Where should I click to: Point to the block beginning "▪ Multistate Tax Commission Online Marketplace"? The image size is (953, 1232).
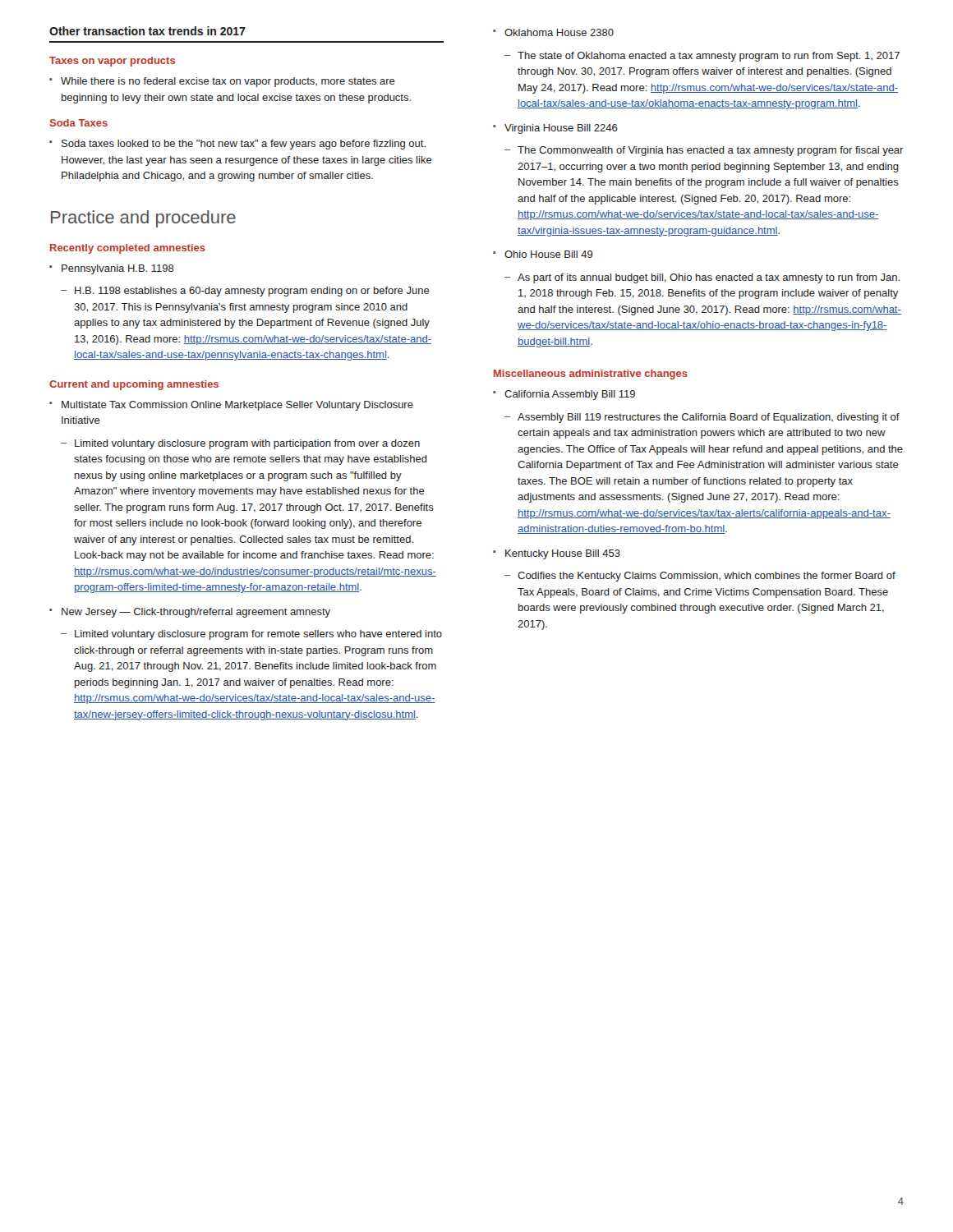(x=246, y=412)
